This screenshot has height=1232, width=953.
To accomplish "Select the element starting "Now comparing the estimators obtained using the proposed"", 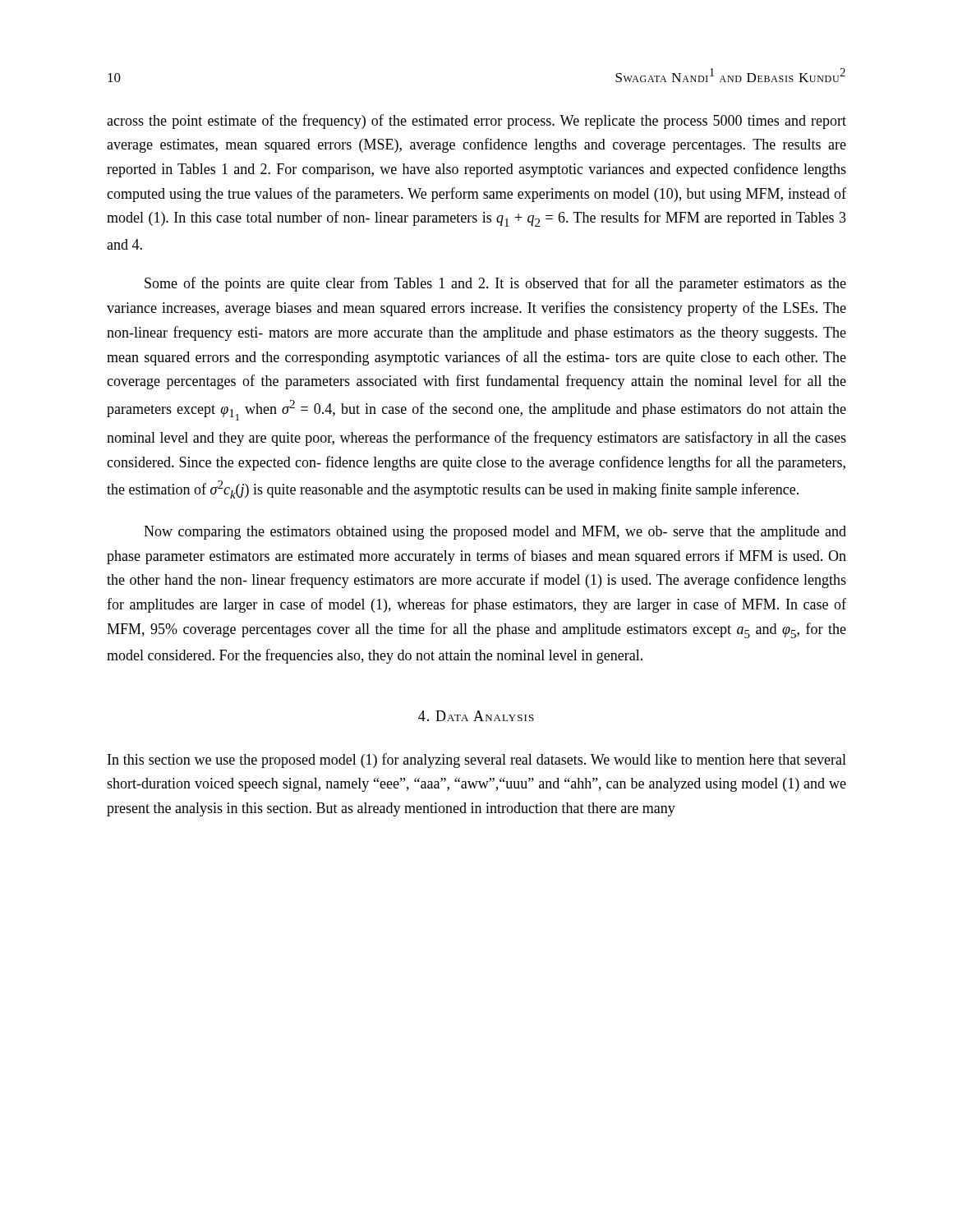I will click(x=476, y=593).
